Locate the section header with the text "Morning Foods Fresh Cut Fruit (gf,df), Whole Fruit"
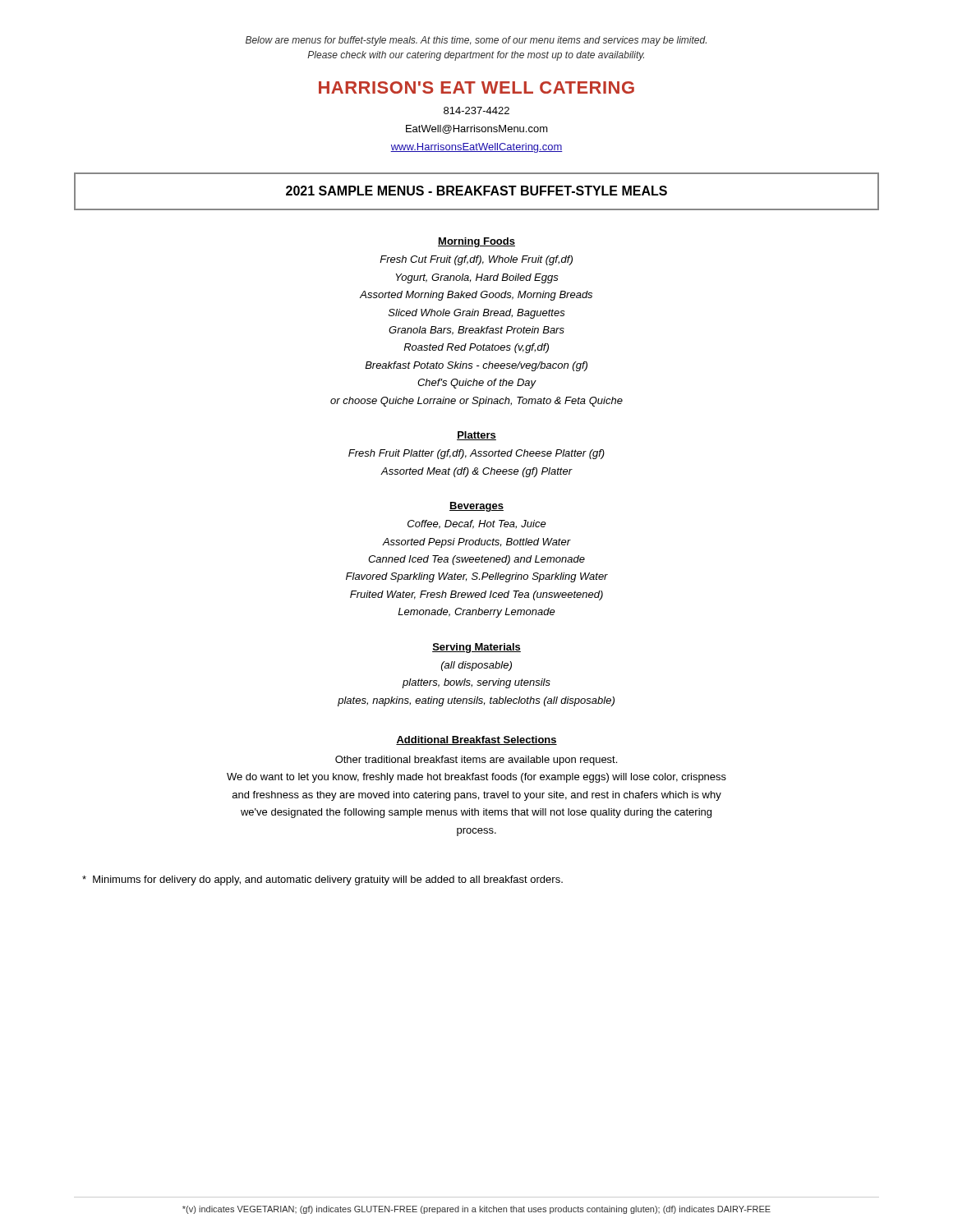953x1232 pixels. (476, 322)
